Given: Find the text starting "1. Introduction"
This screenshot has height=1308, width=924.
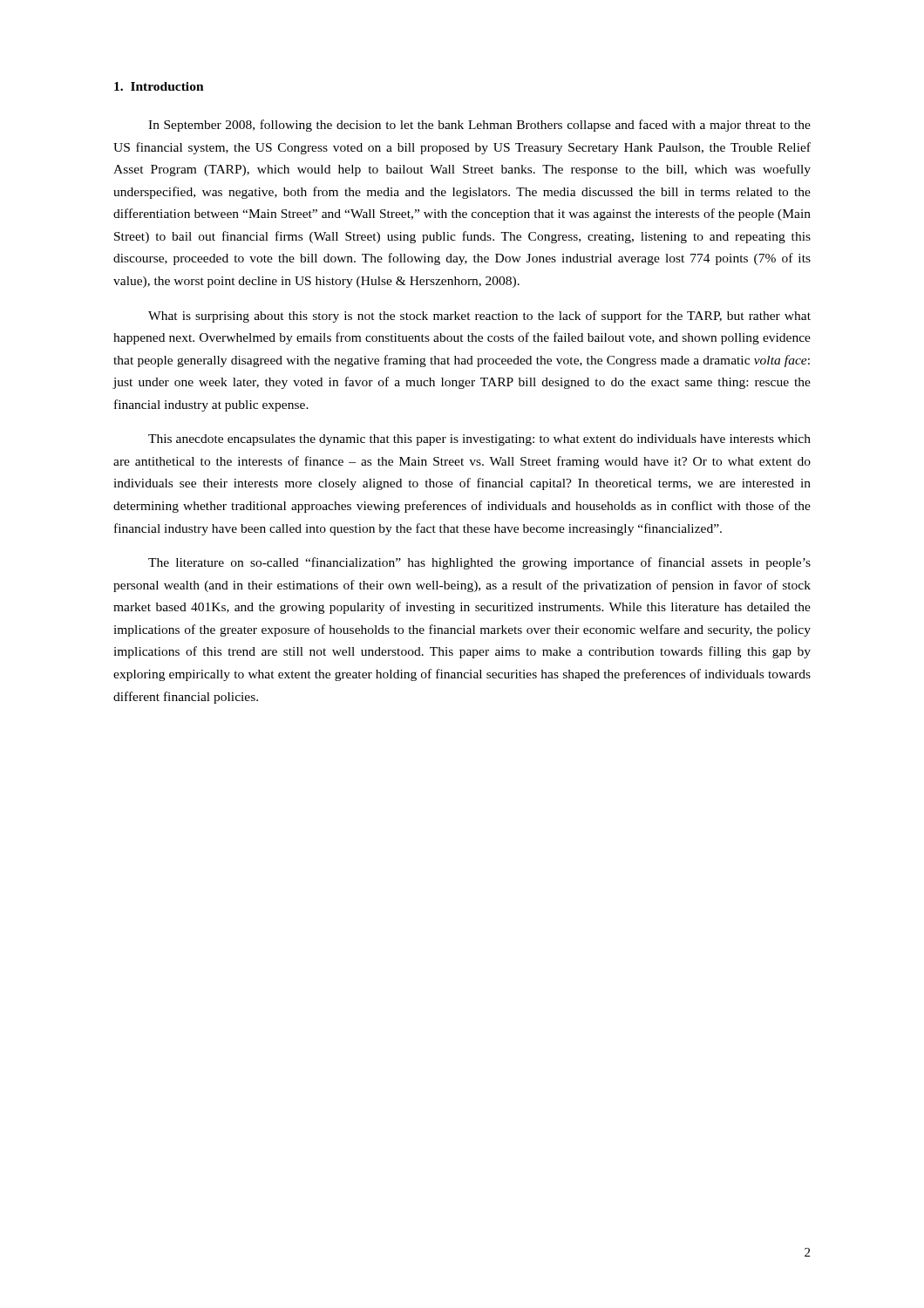Looking at the screenshot, I should 158,86.
